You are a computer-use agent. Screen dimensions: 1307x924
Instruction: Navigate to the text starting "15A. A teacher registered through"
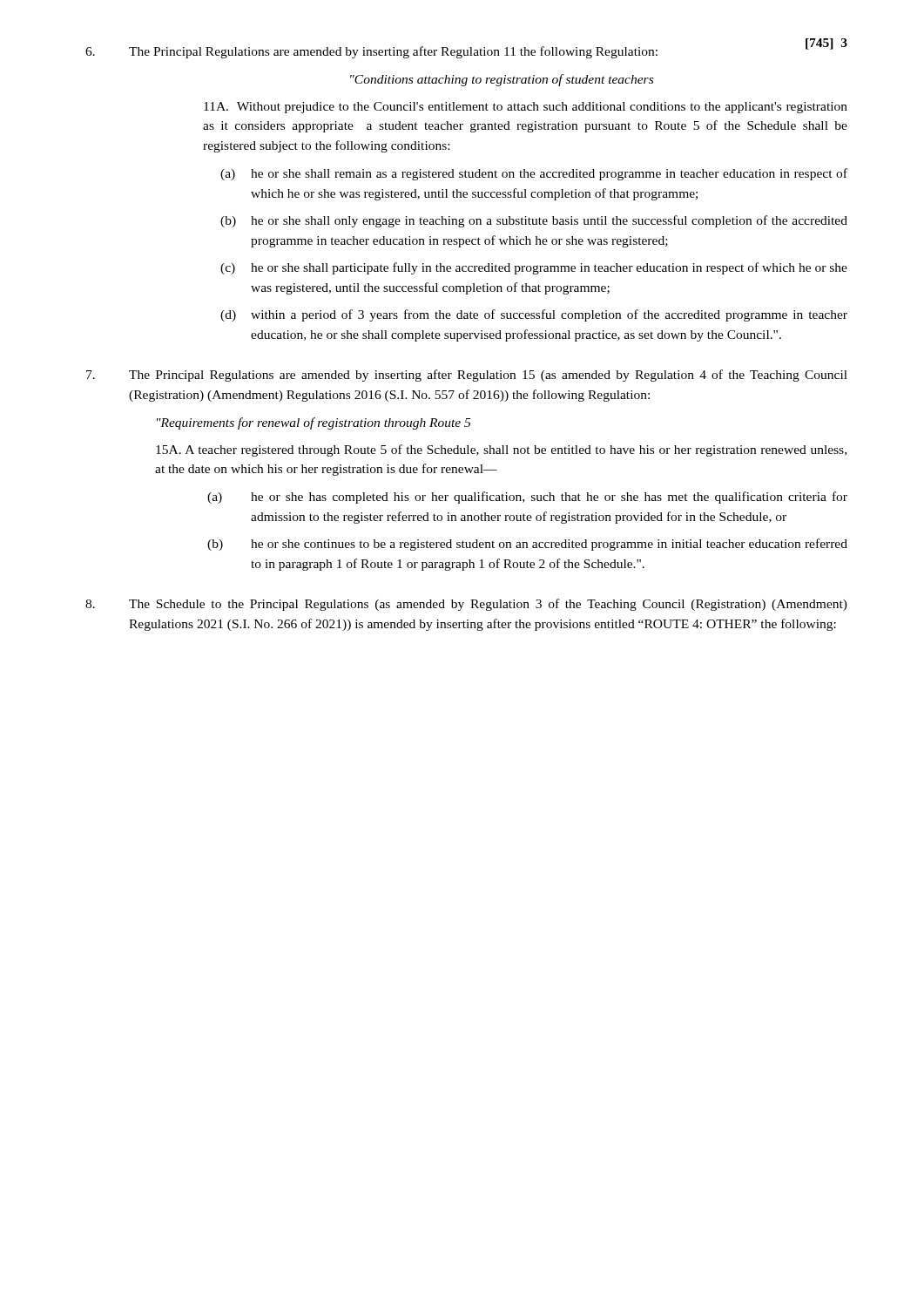coord(501,459)
